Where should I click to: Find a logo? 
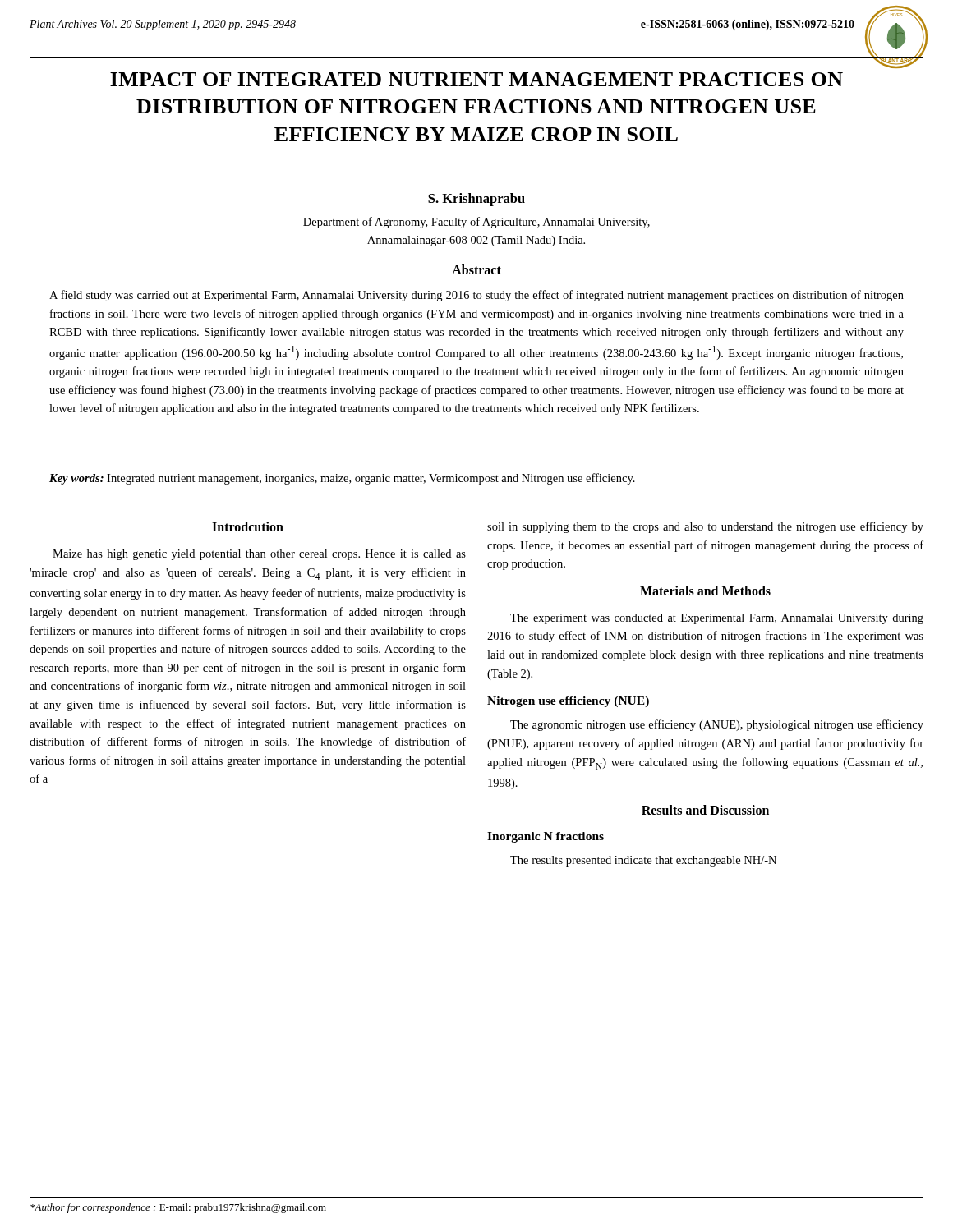tap(896, 37)
